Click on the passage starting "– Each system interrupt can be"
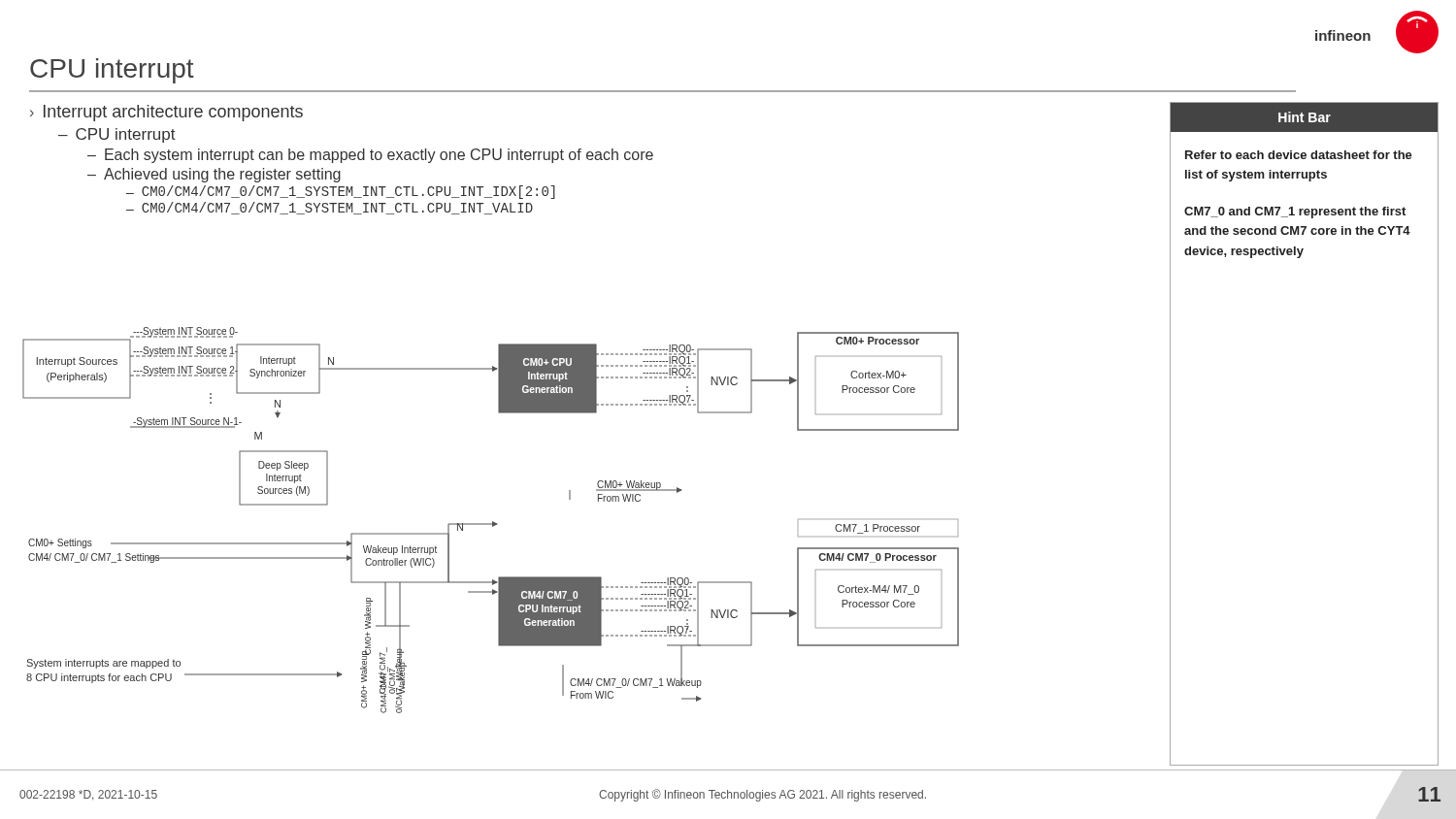Viewport: 1456px width, 819px height. click(x=370, y=155)
